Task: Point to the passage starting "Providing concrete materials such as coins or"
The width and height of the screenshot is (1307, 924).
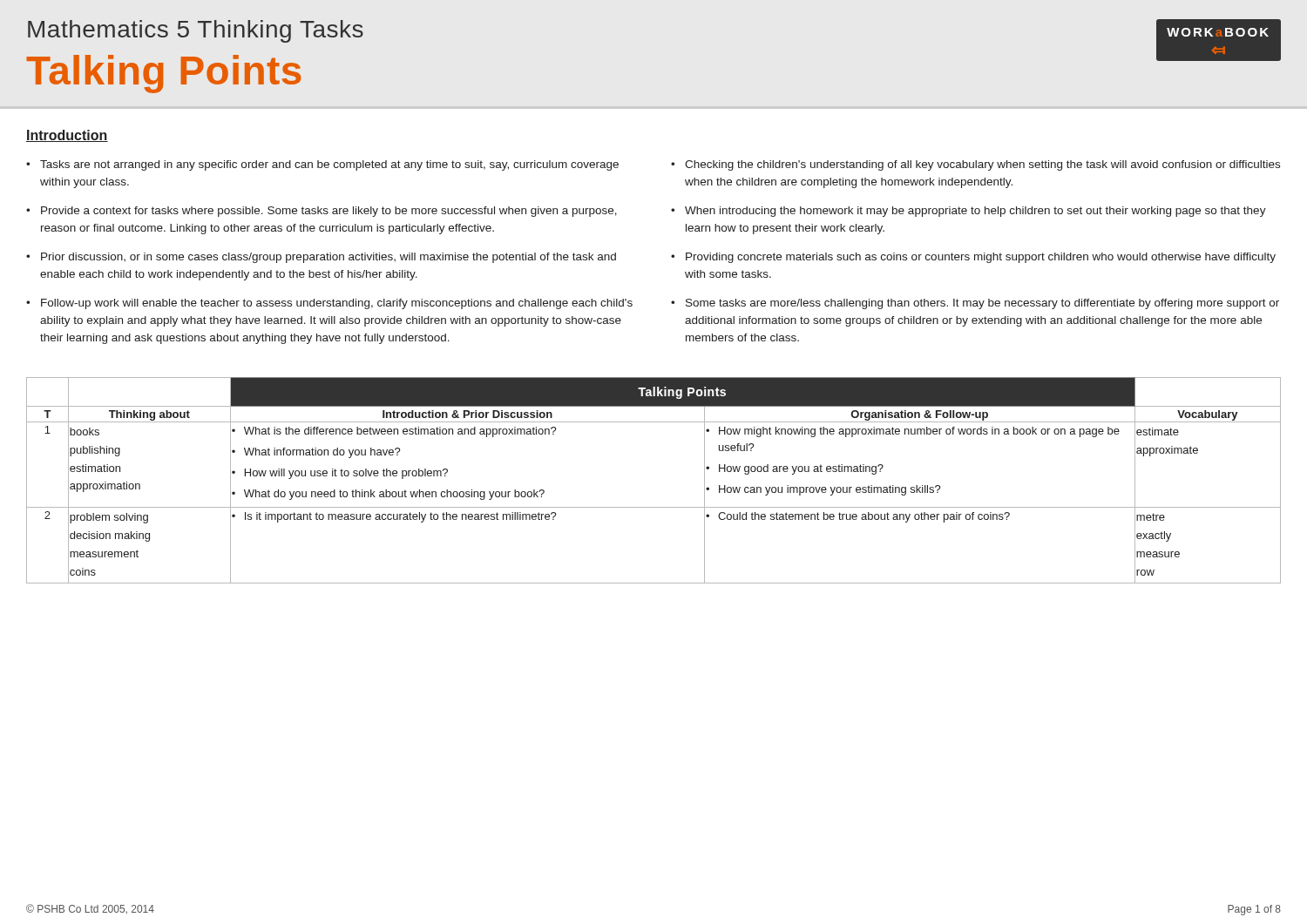Action: click(980, 265)
